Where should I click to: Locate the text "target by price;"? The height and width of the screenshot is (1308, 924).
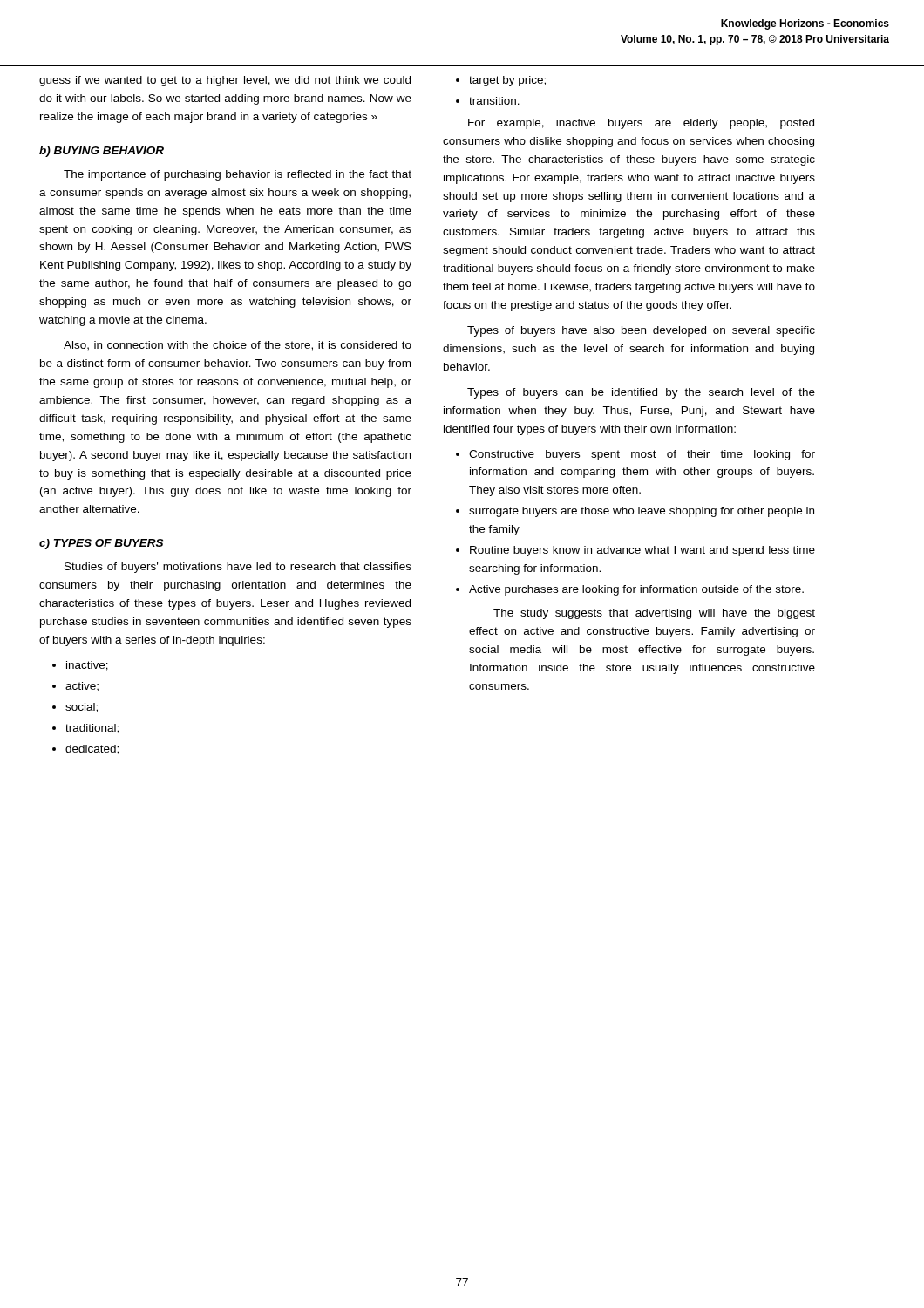point(508,80)
